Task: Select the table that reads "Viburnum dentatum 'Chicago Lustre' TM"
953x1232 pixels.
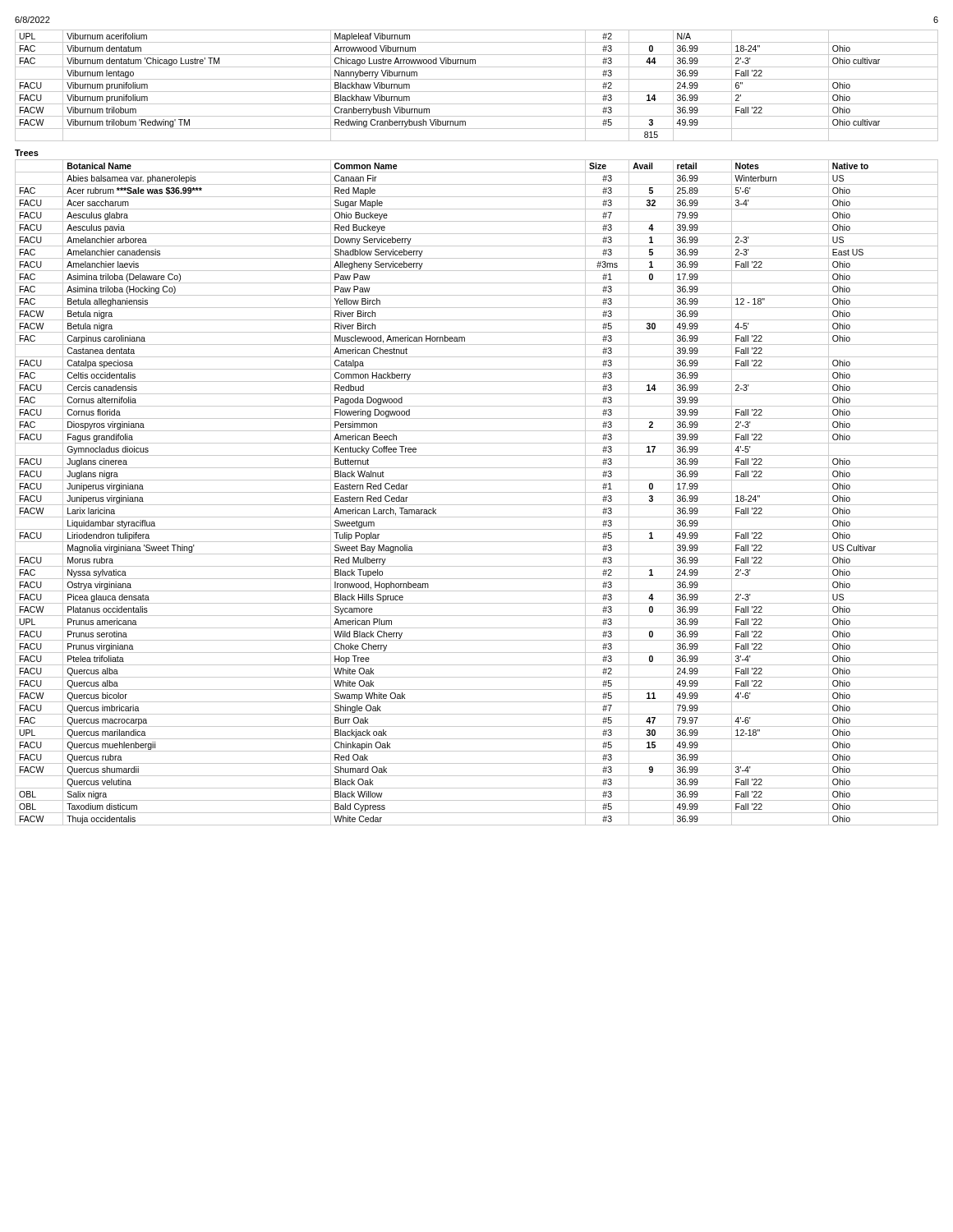Action: coord(476,85)
